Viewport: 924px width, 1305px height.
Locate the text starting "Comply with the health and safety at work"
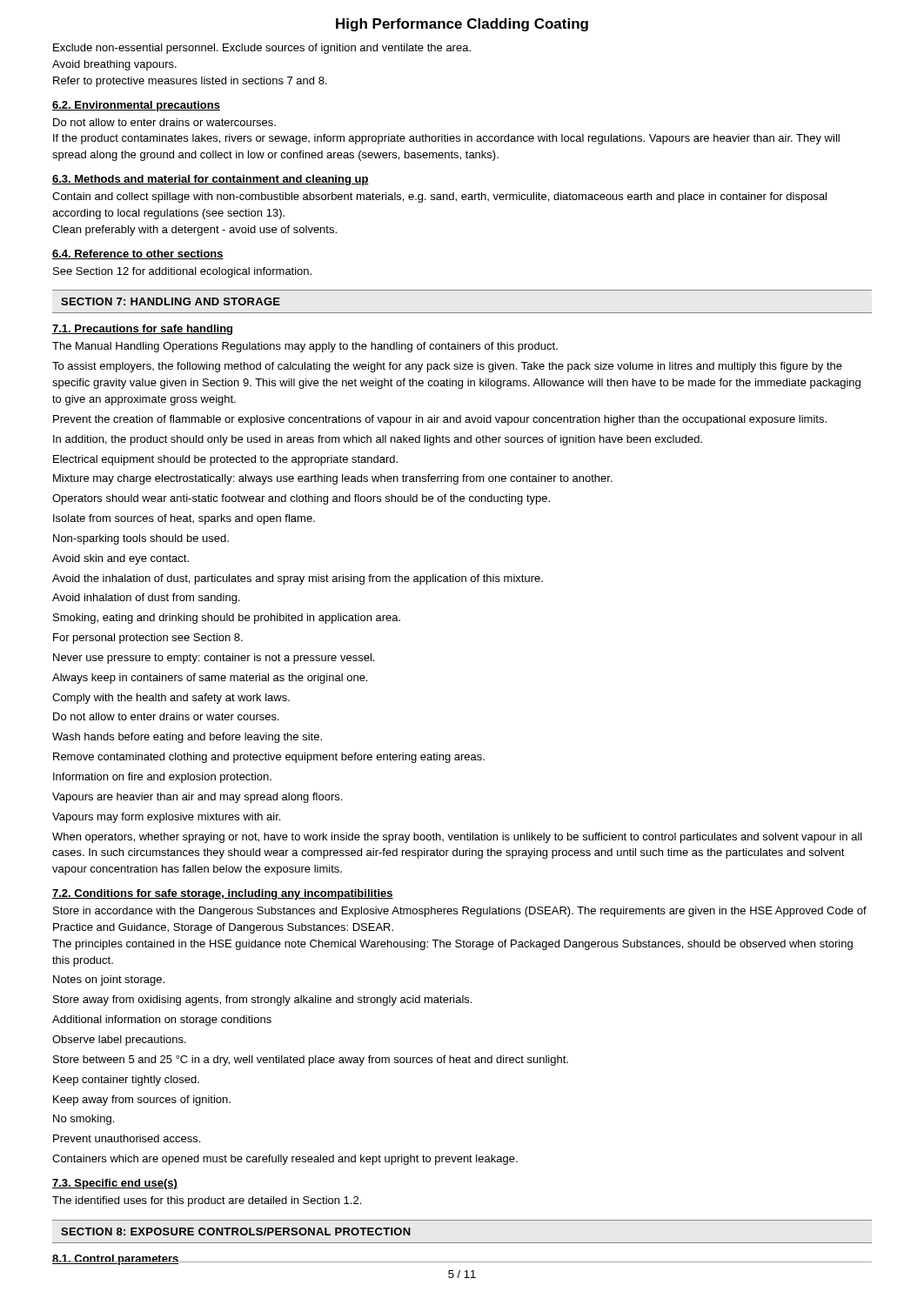point(171,697)
